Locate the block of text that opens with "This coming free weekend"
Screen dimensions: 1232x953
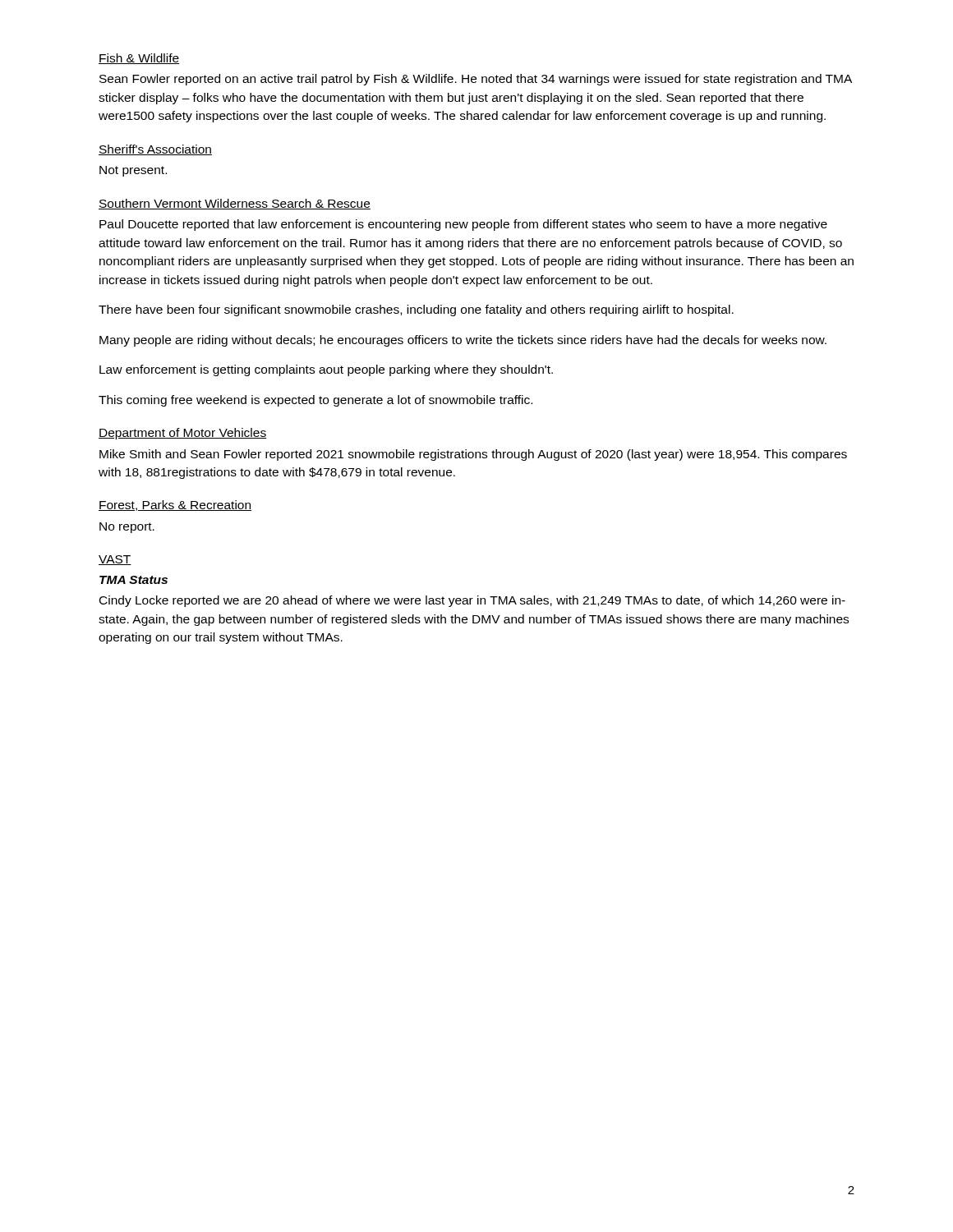pos(316,399)
